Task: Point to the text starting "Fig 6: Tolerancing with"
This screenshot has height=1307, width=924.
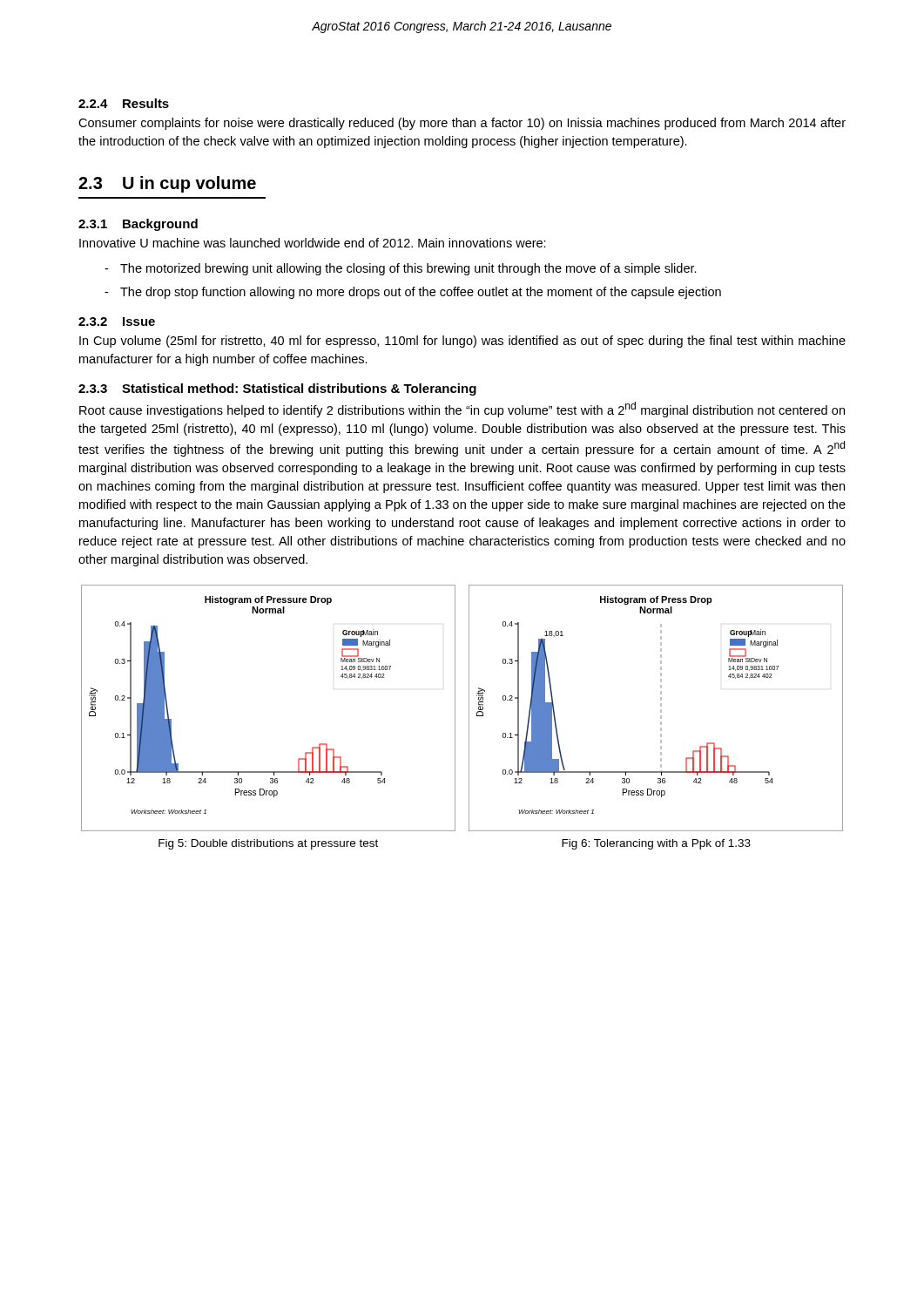Action: pos(656,843)
